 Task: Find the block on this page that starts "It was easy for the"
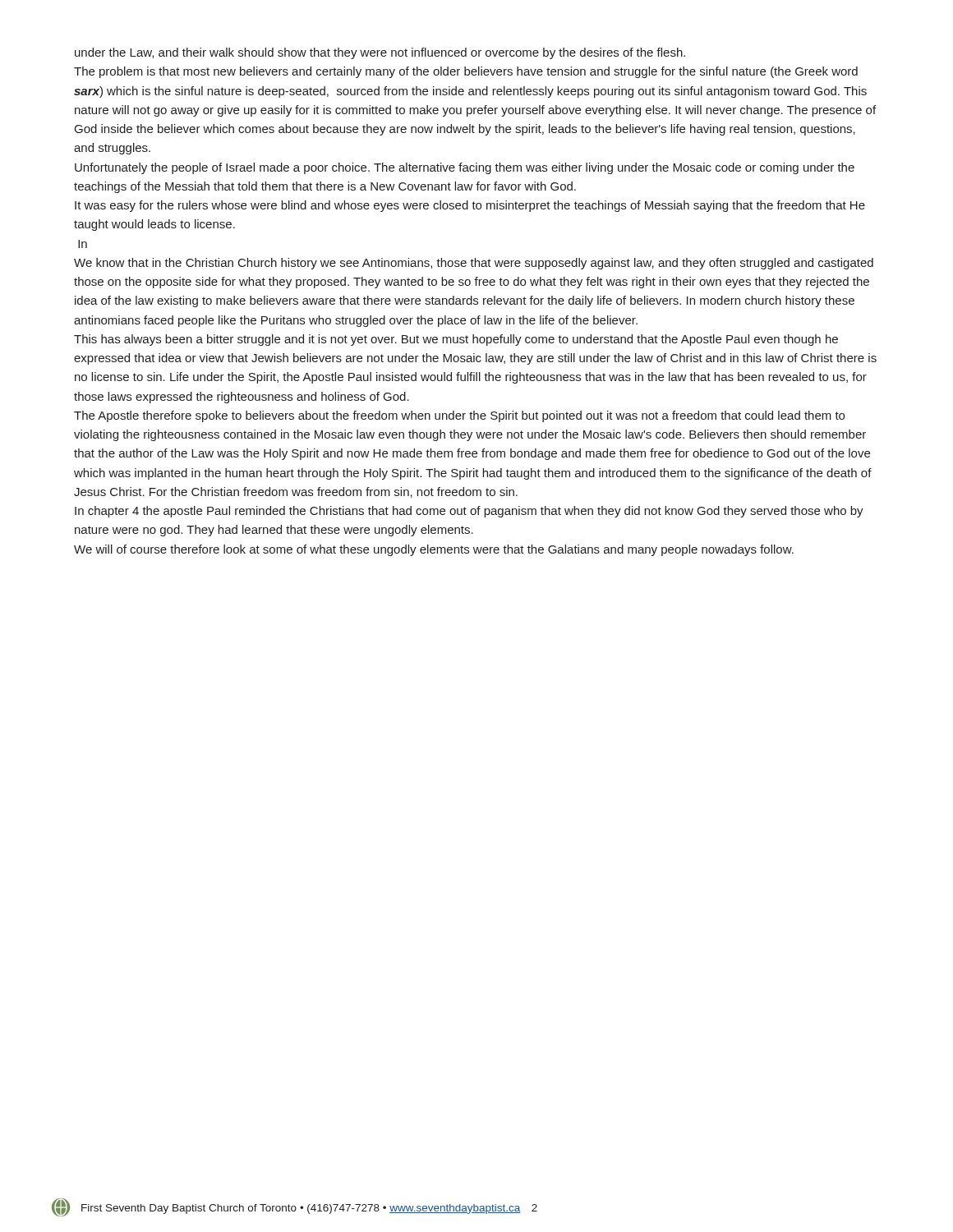click(470, 206)
